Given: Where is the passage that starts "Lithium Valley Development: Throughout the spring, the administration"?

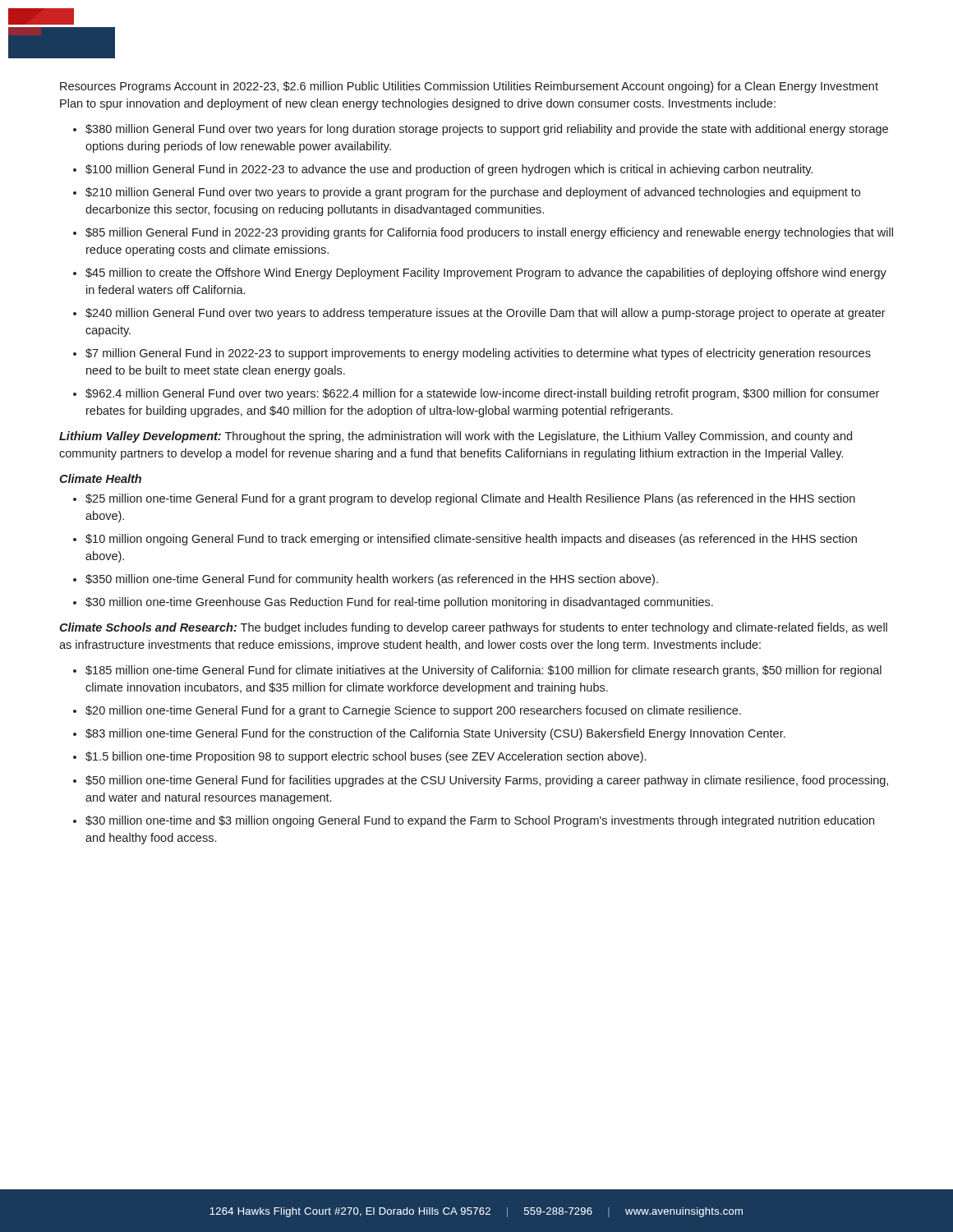Looking at the screenshot, I should [x=476, y=445].
